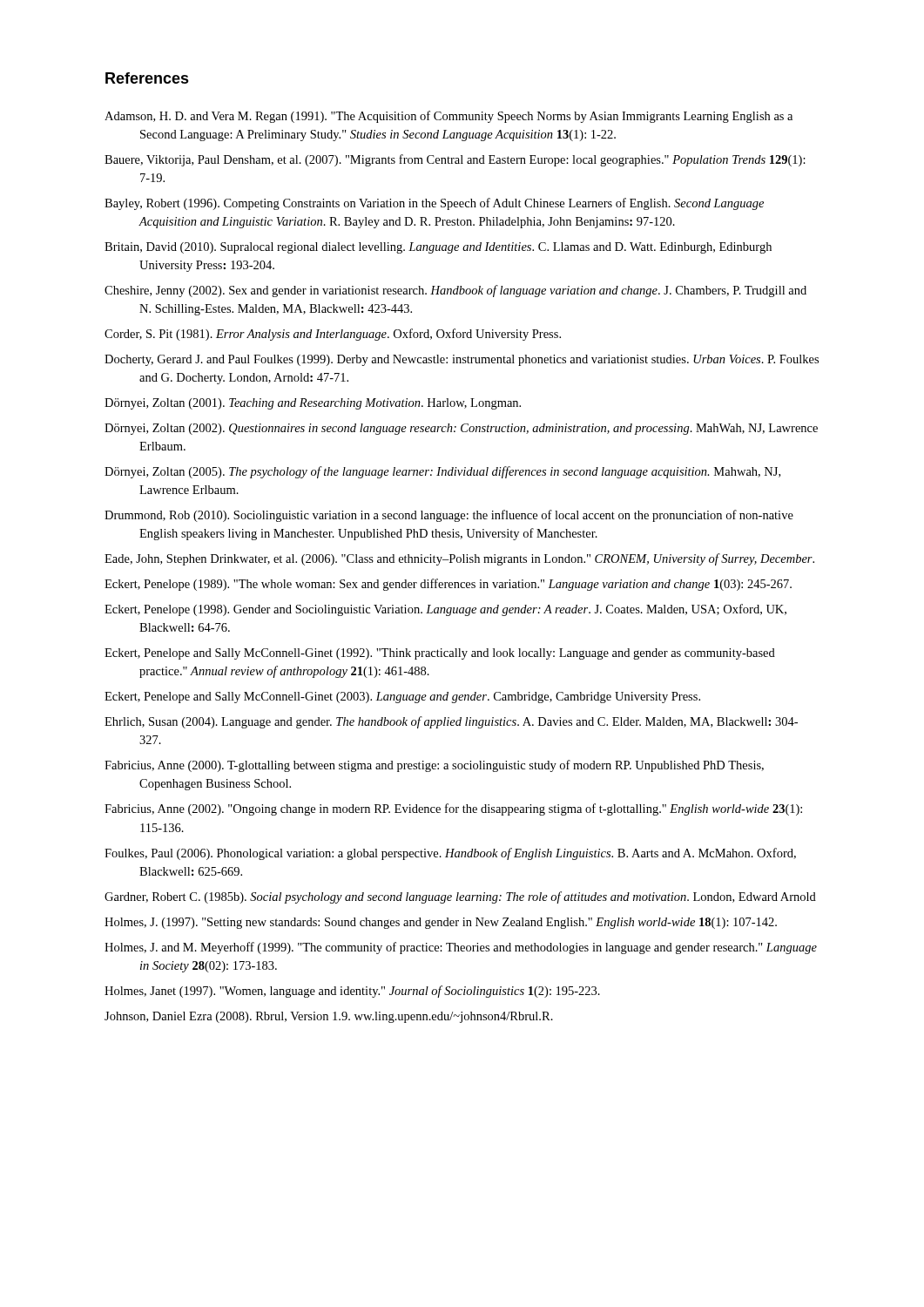
Task: Point to the region starting "Eckert, Penelope and Sally McConnell-Ginet (2003). Language"
Action: click(403, 697)
